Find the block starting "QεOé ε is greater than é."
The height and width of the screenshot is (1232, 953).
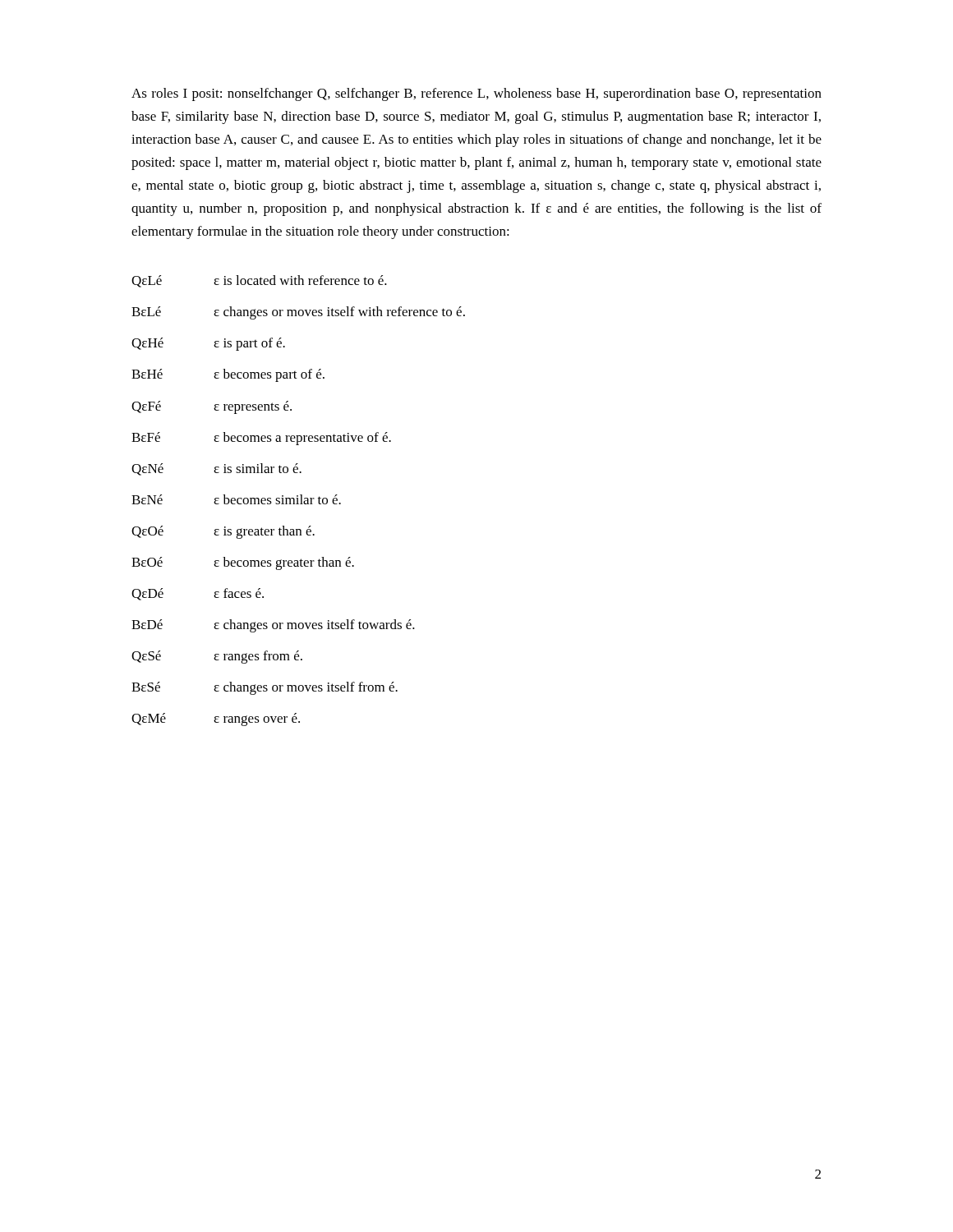pyautogui.click(x=223, y=531)
